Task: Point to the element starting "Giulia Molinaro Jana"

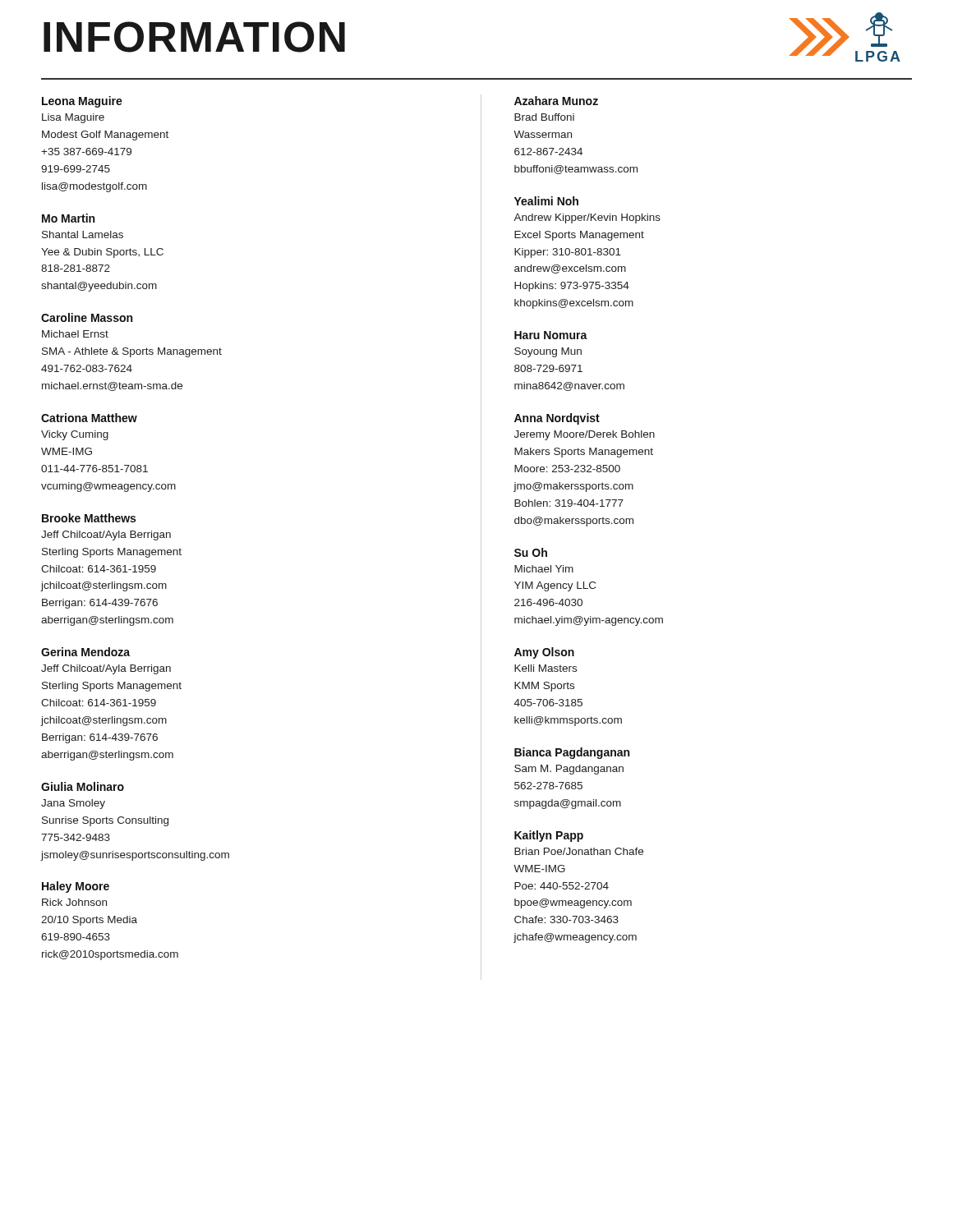Action: (83, 786)
